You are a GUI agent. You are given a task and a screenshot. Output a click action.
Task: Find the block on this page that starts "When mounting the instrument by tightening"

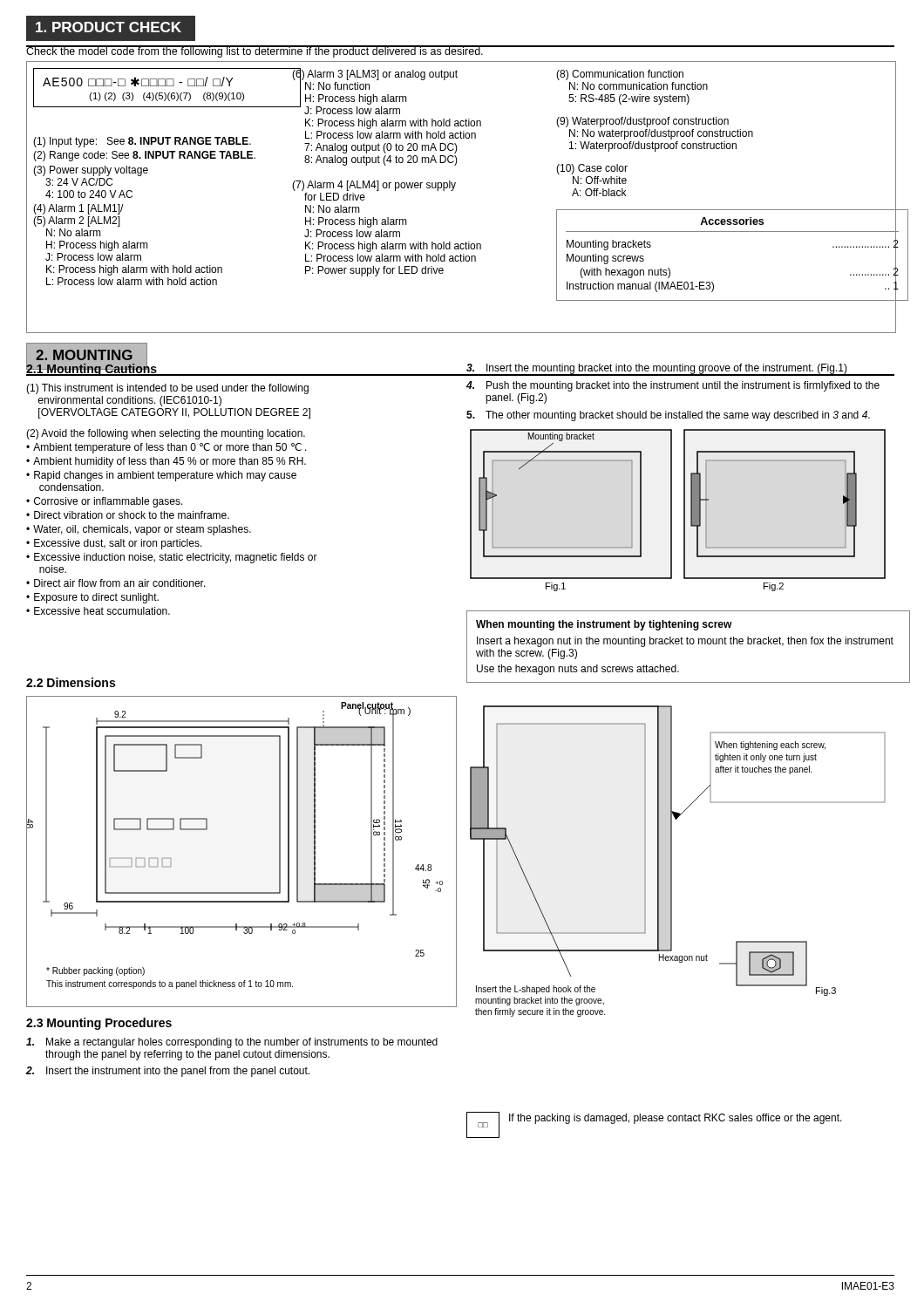pyautogui.click(x=688, y=647)
